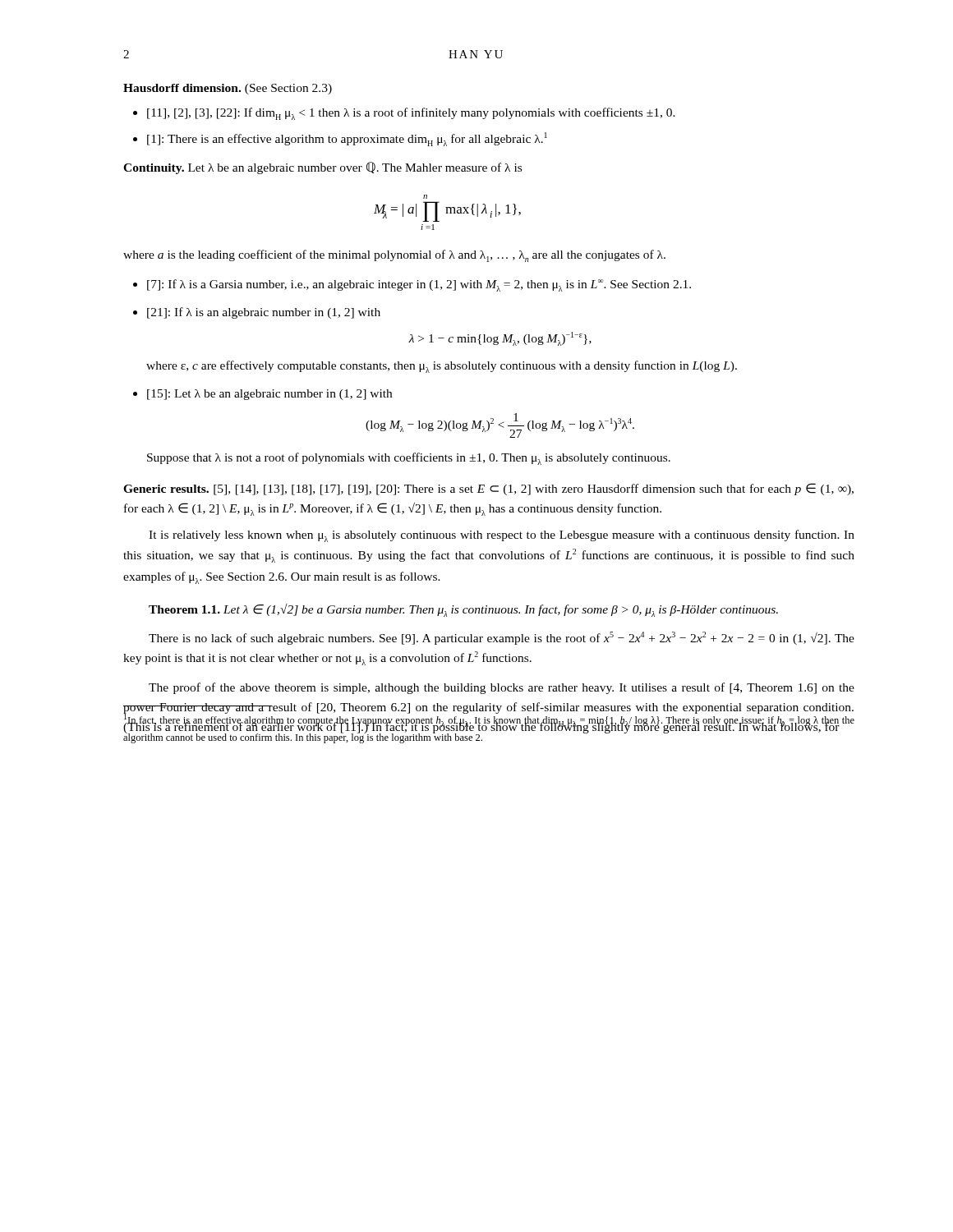Locate the text block that reads "It is relatively less"
Image resolution: width=953 pixels, height=1232 pixels.
[489, 556]
